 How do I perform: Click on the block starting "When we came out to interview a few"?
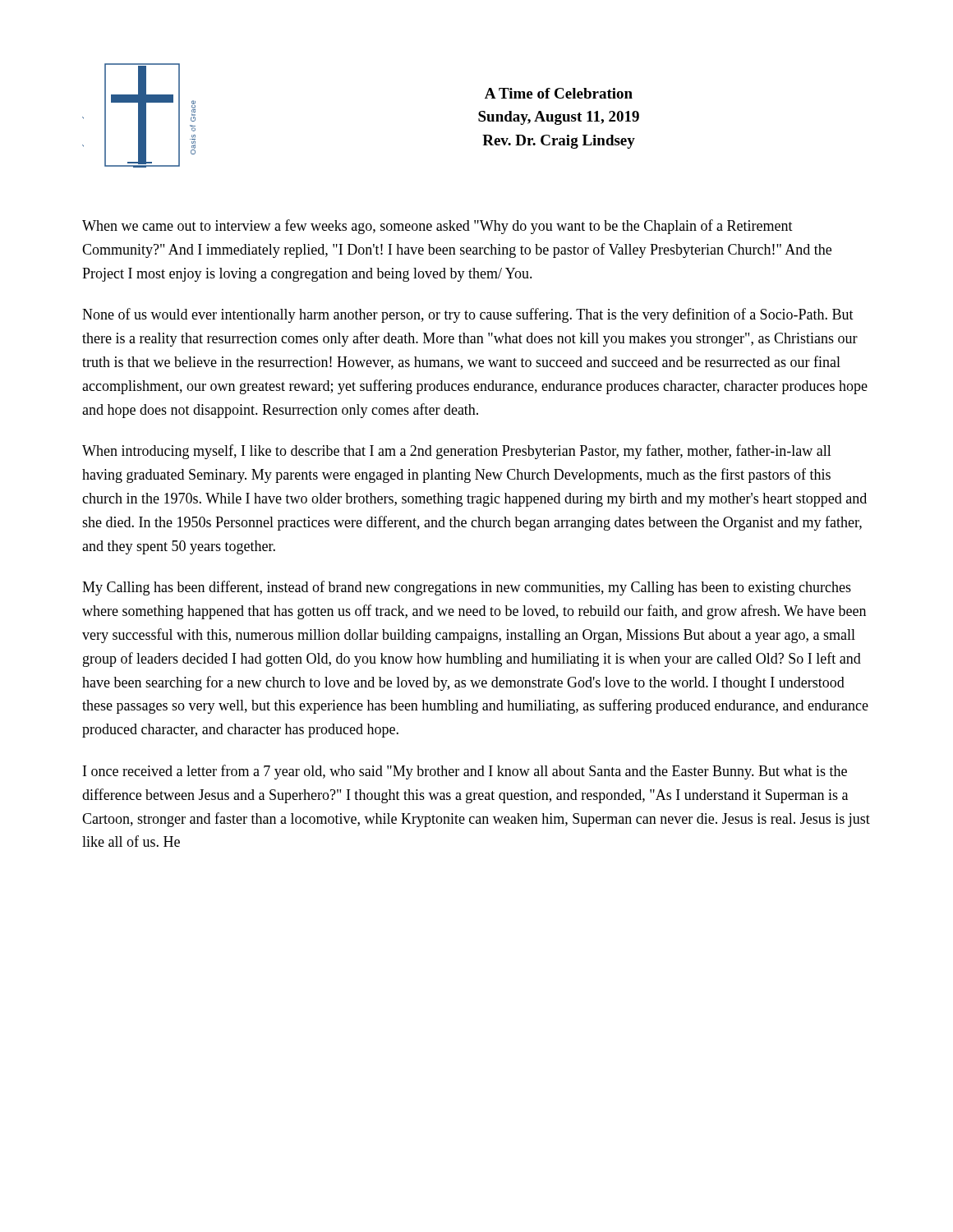[x=457, y=250]
